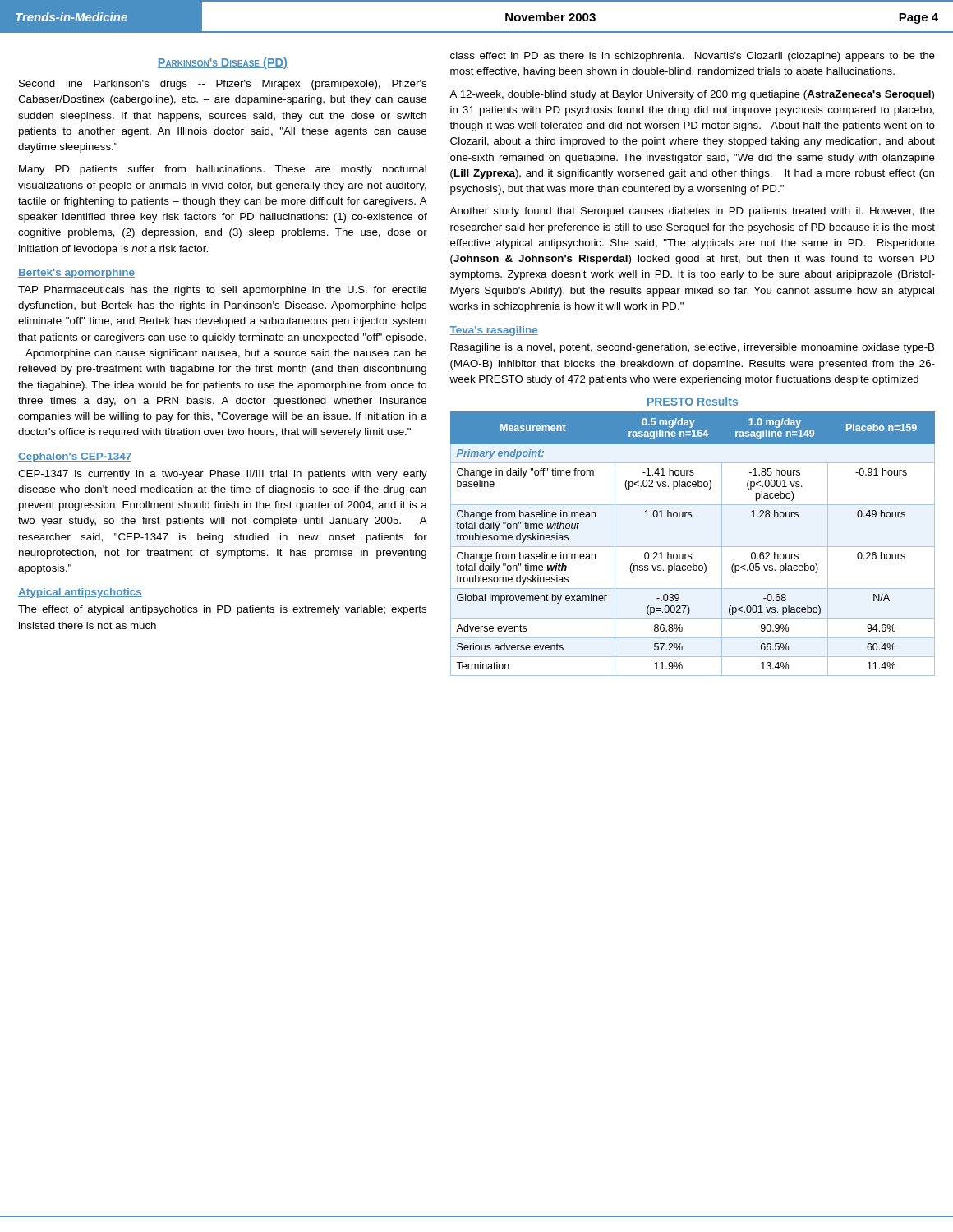Where does it say "Atypical antipsychotics"?
953x1232 pixels.
pos(80,593)
